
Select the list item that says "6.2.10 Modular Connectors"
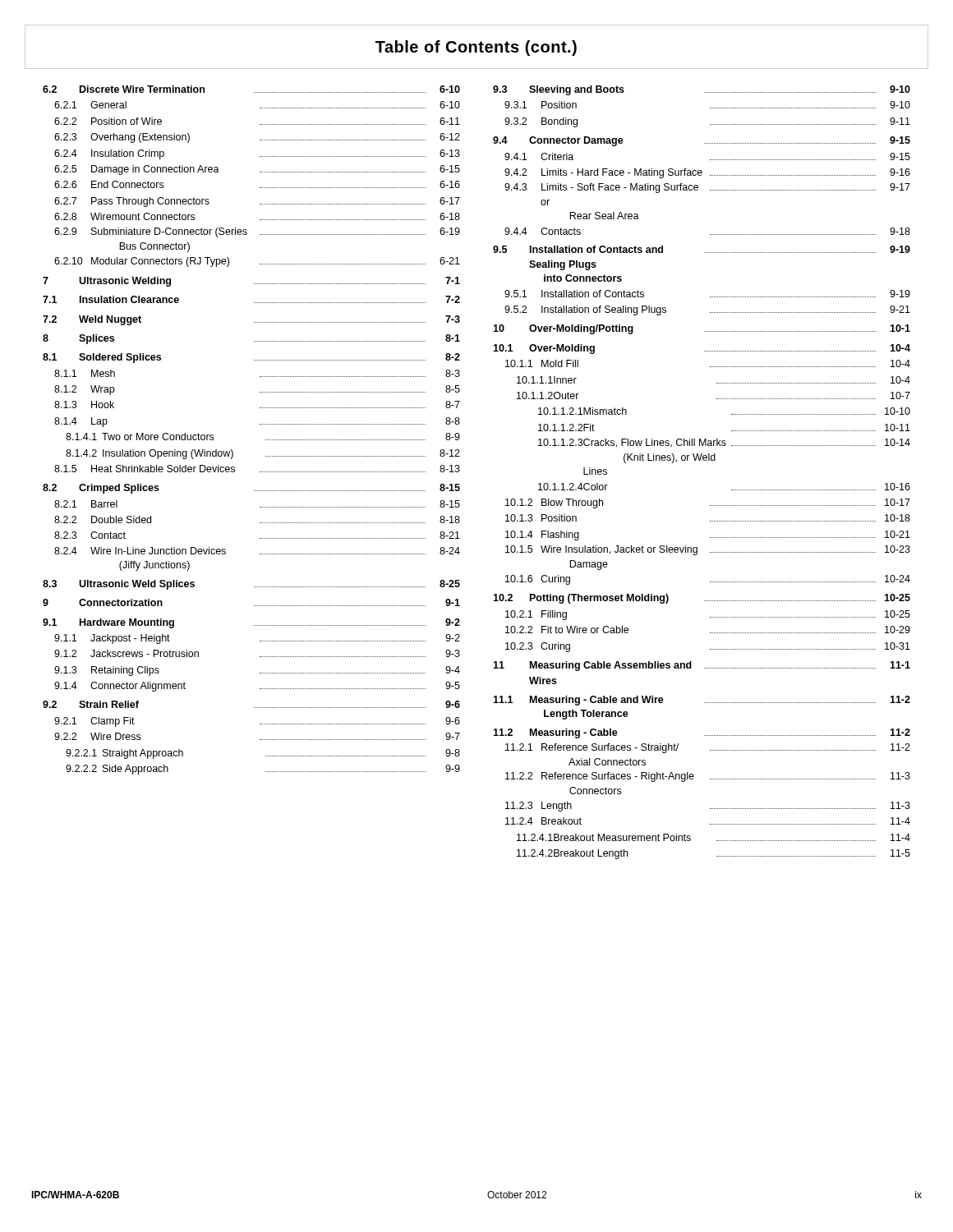click(251, 262)
